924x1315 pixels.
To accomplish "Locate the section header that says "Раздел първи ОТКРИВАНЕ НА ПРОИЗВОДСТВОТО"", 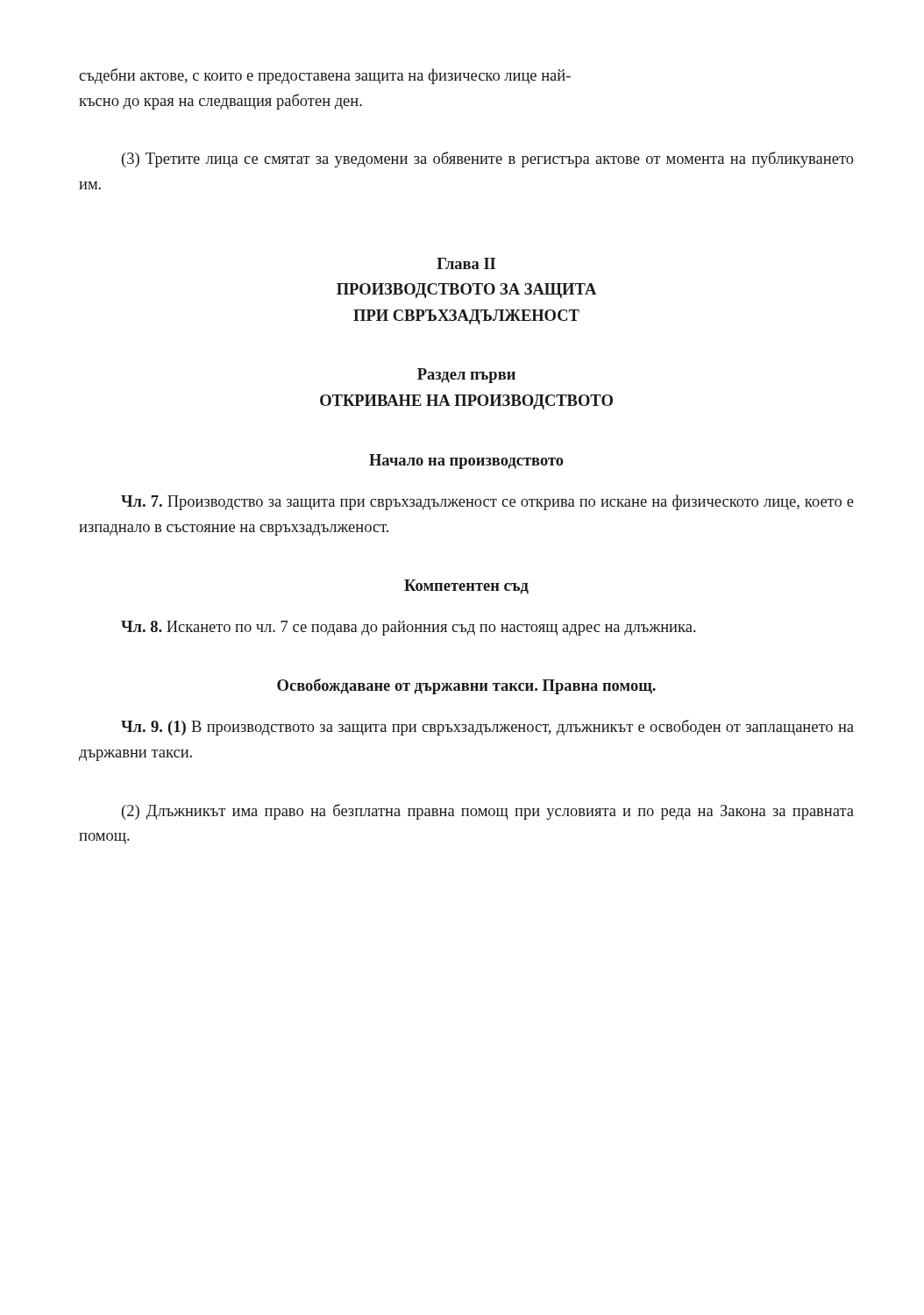I will click(466, 388).
